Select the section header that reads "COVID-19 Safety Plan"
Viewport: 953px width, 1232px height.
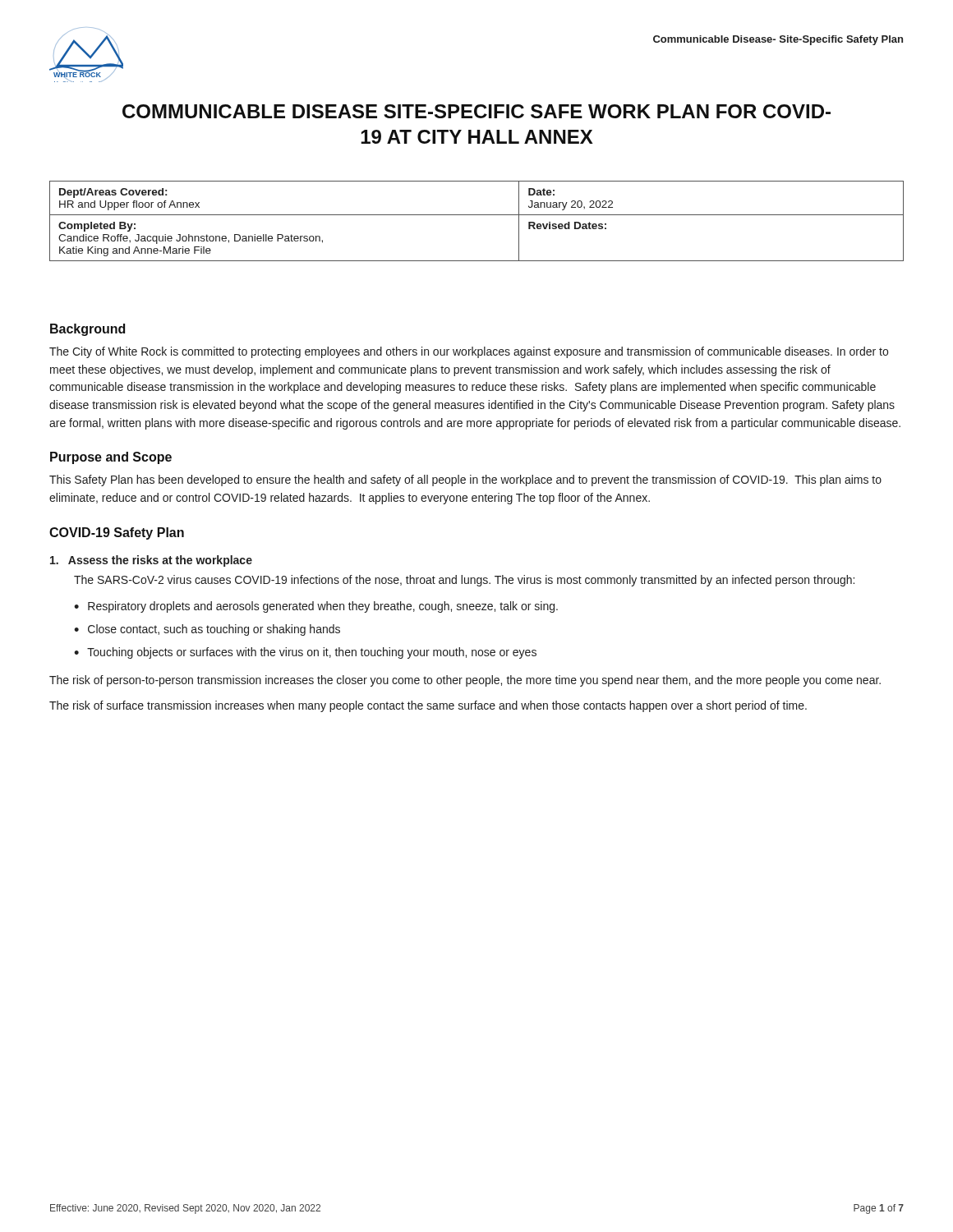pyautogui.click(x=117, y=532)
